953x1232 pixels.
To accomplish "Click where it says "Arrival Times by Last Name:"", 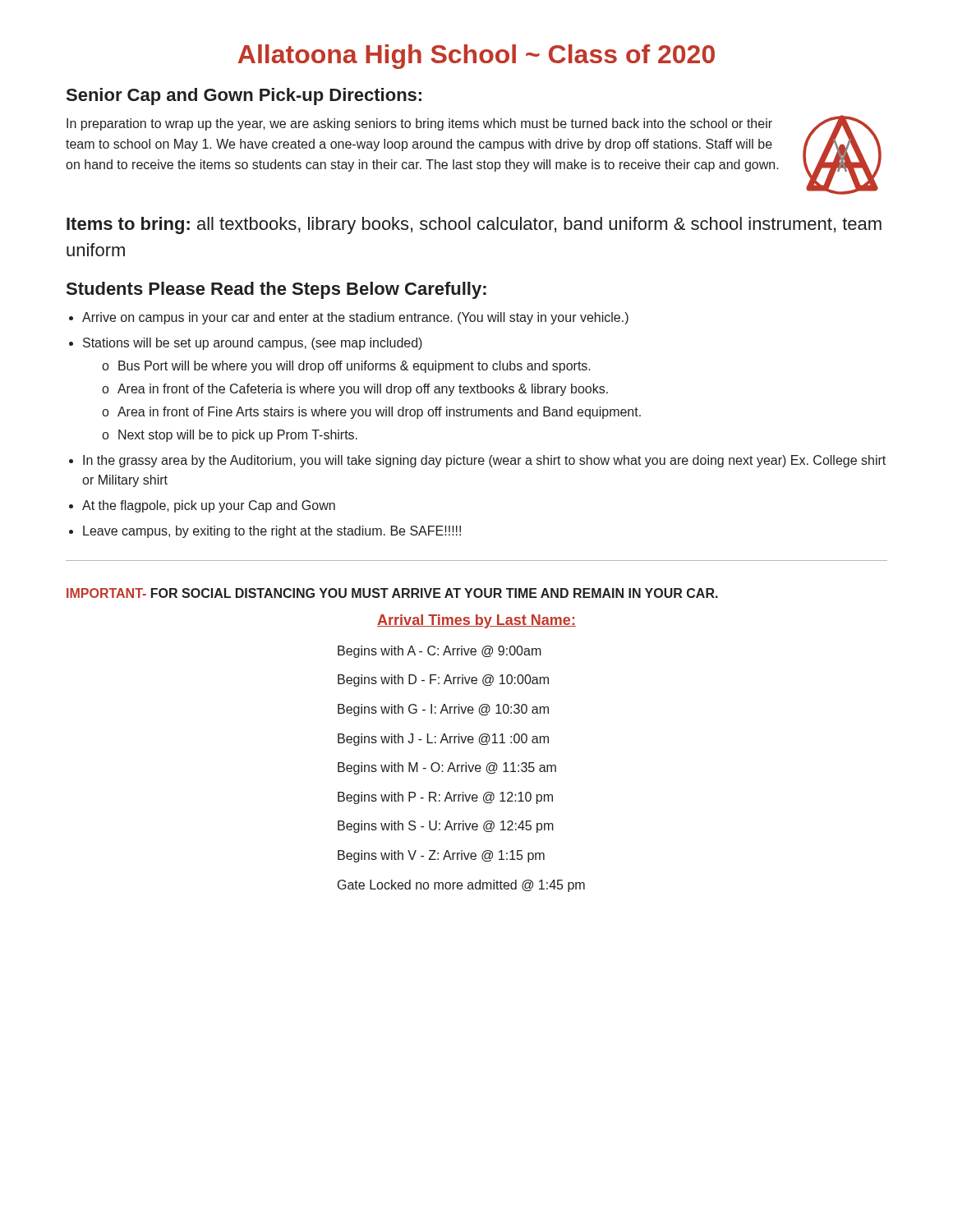I will pos(476,620).
